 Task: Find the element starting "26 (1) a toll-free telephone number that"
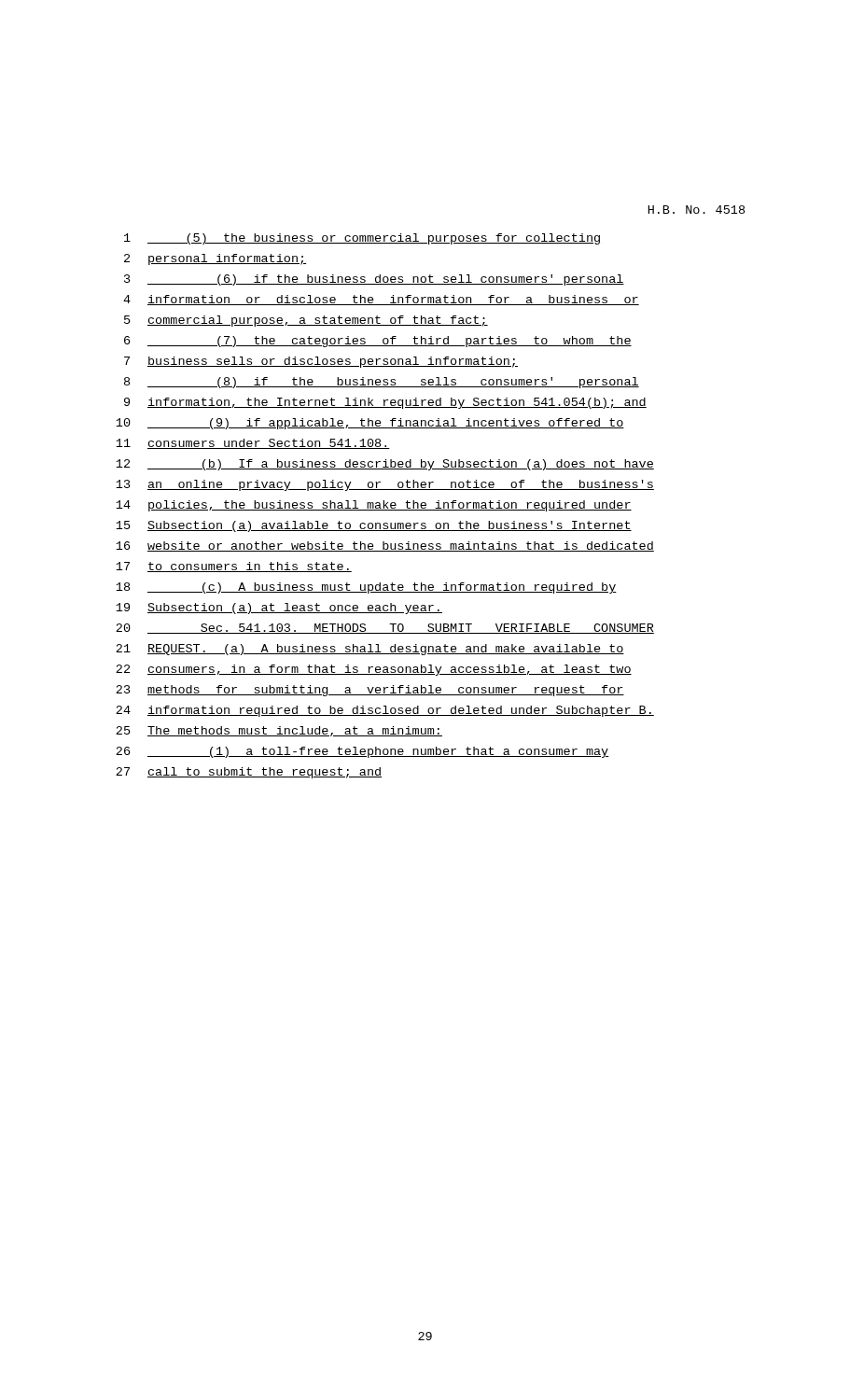tap(356, 752)
